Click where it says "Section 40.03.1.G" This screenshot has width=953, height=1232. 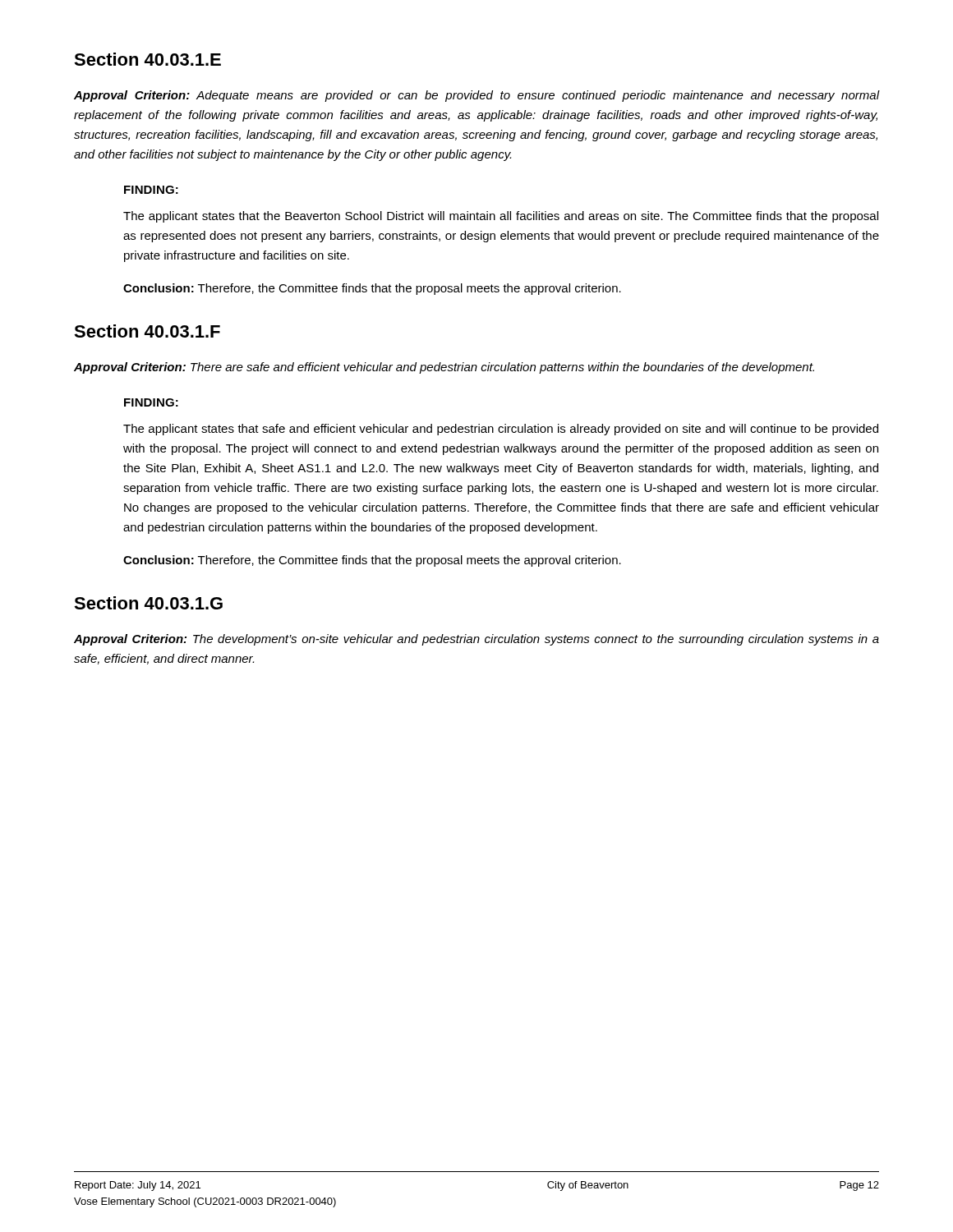(x=149, y=603)
